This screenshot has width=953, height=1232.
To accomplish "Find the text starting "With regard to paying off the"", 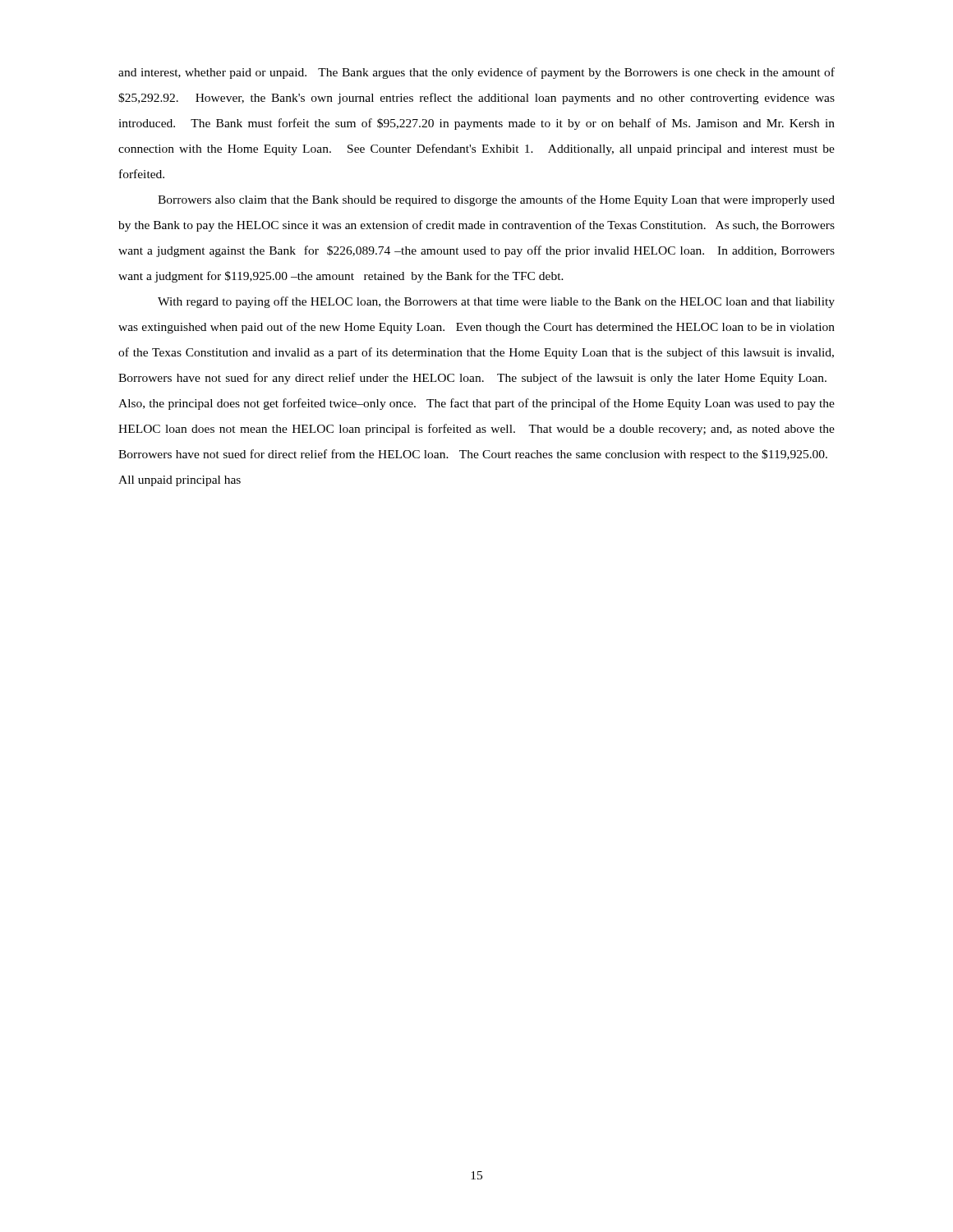I will pyautogui.click(x=476, y=390).
